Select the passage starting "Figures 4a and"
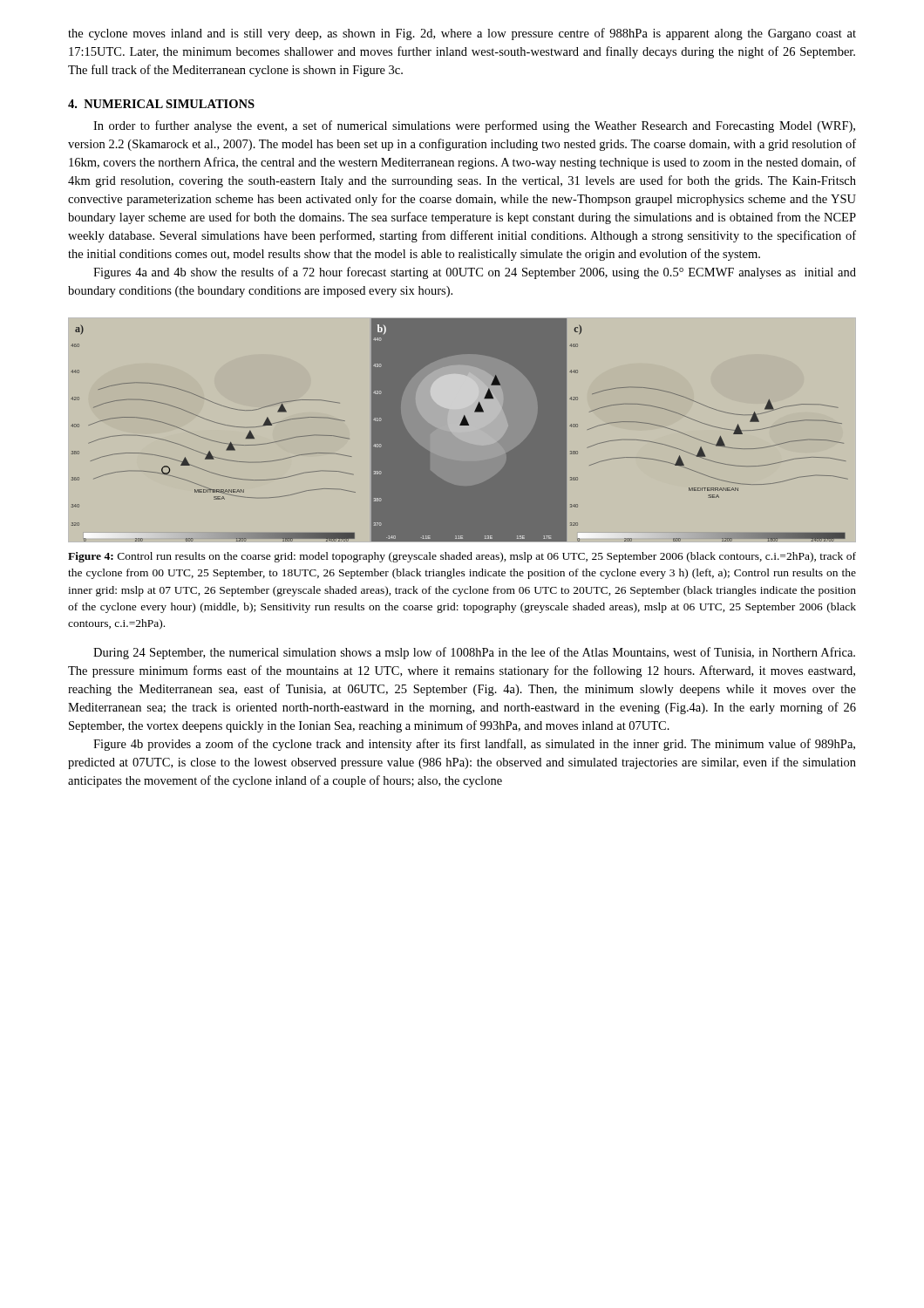The width and height of the screenshot is (924, 1308). [462, 281]
